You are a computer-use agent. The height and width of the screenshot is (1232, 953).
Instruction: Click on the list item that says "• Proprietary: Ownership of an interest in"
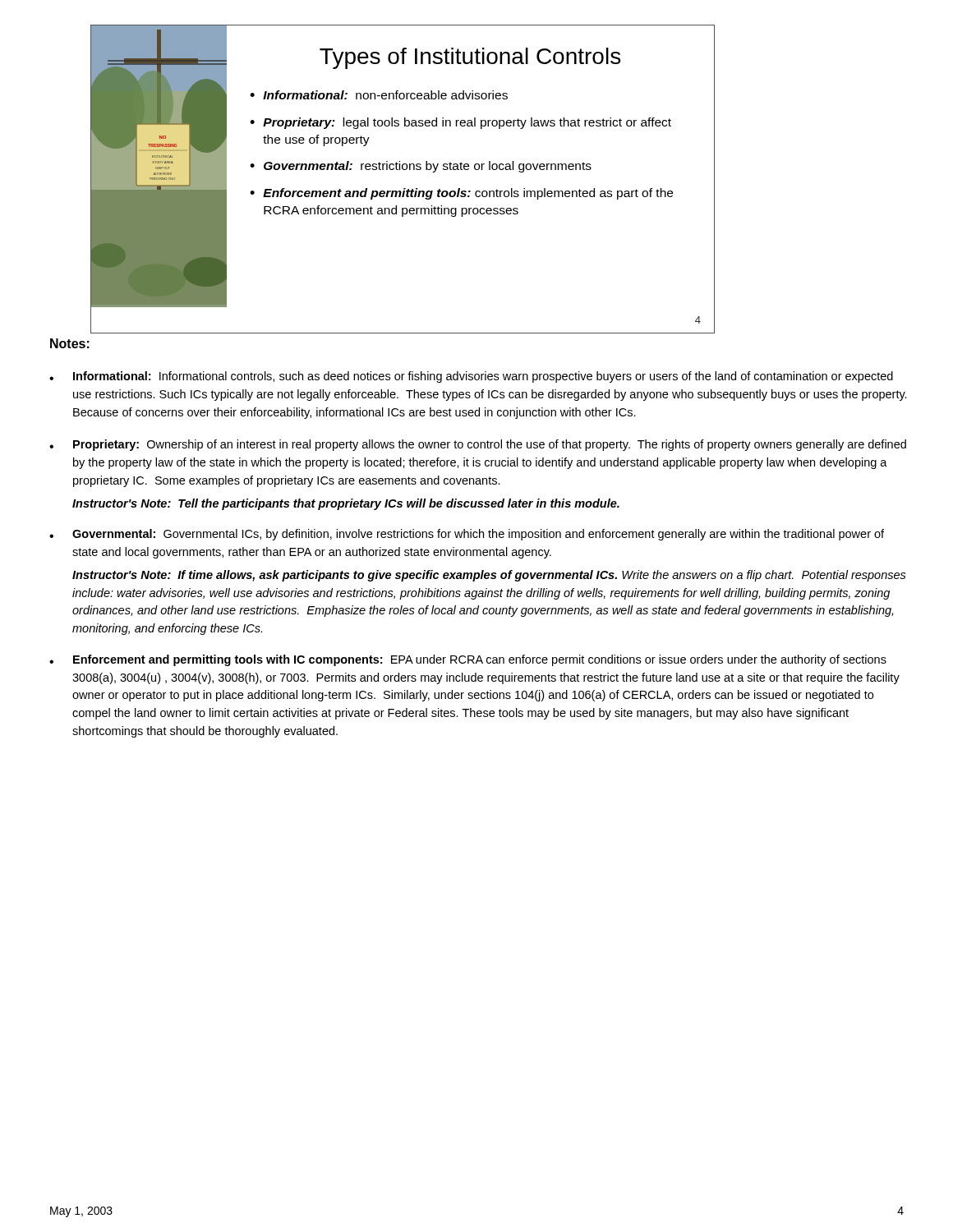pos(481,463)
